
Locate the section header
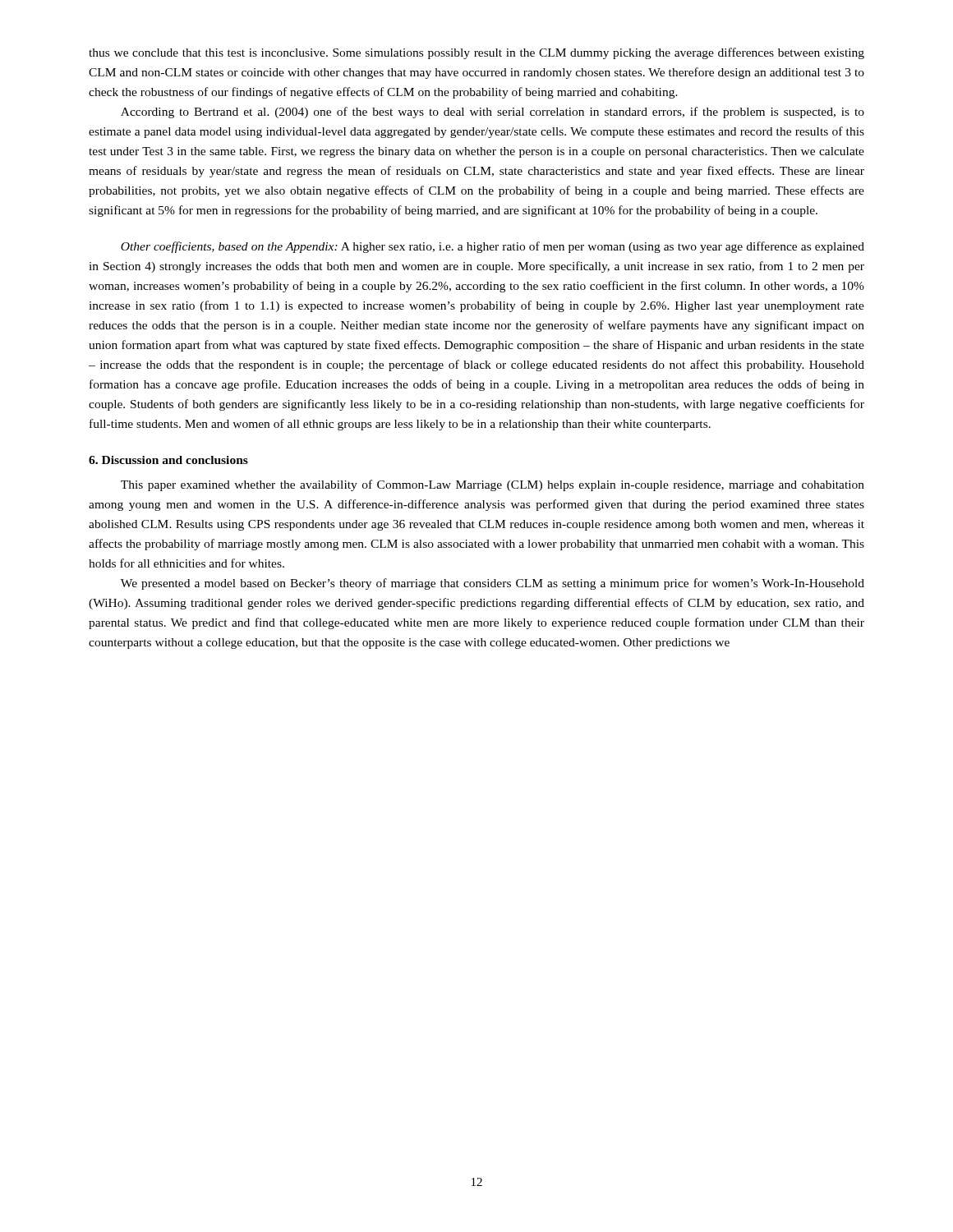pos(168,460)
